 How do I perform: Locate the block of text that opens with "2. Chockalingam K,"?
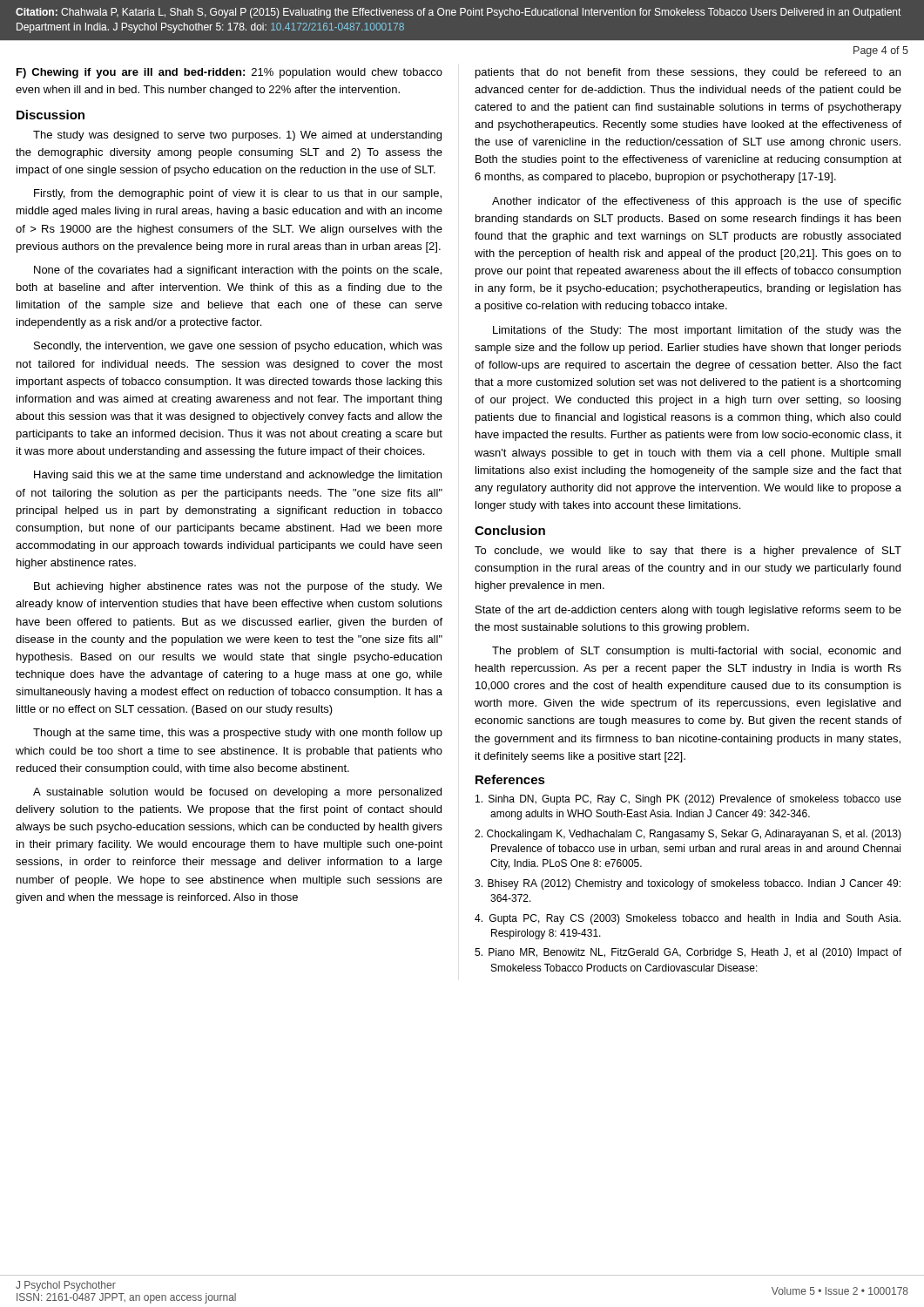coord(688,849)
